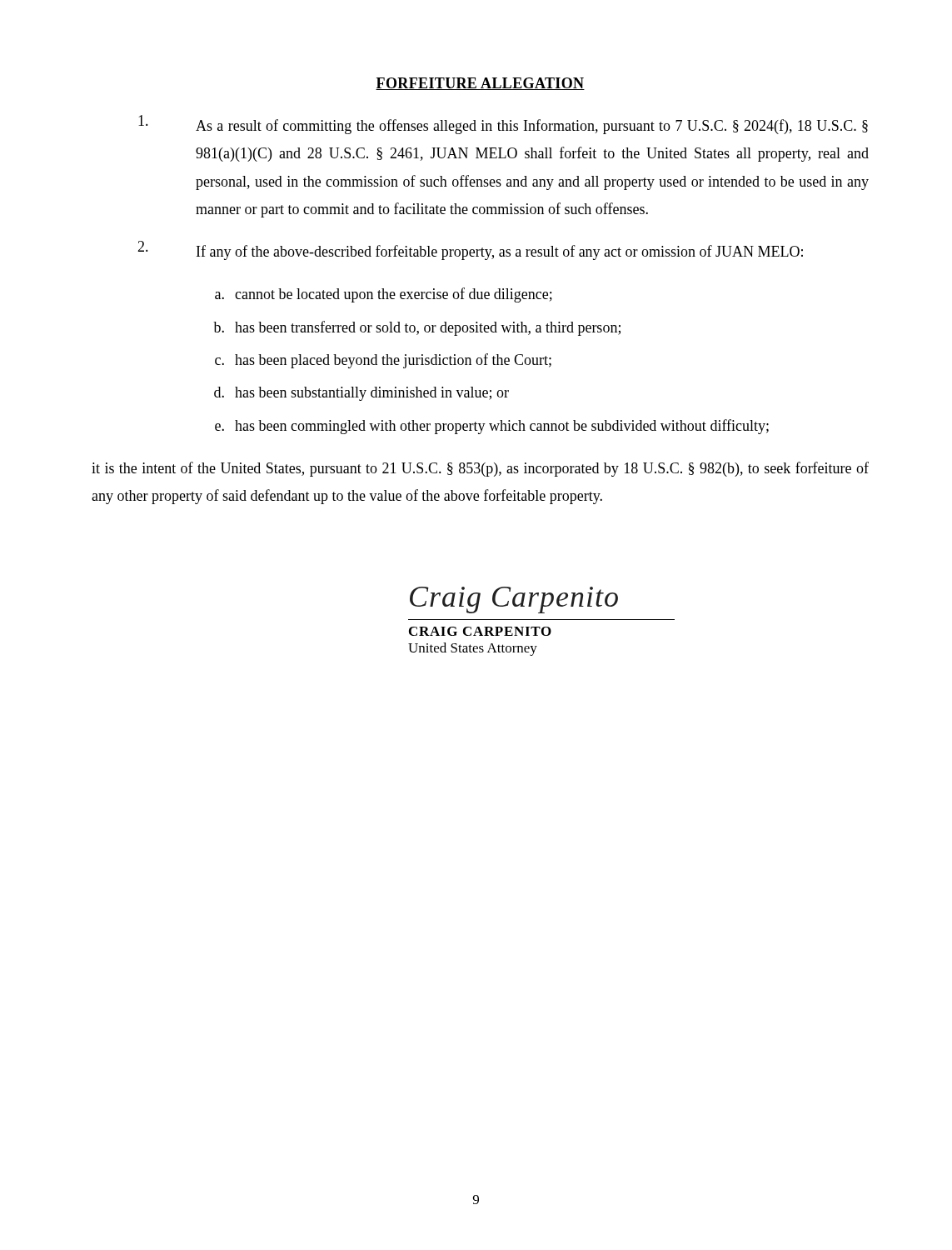
Task: Click on the list item containing "a. cannot be located upon"
Action: (530, 295)
